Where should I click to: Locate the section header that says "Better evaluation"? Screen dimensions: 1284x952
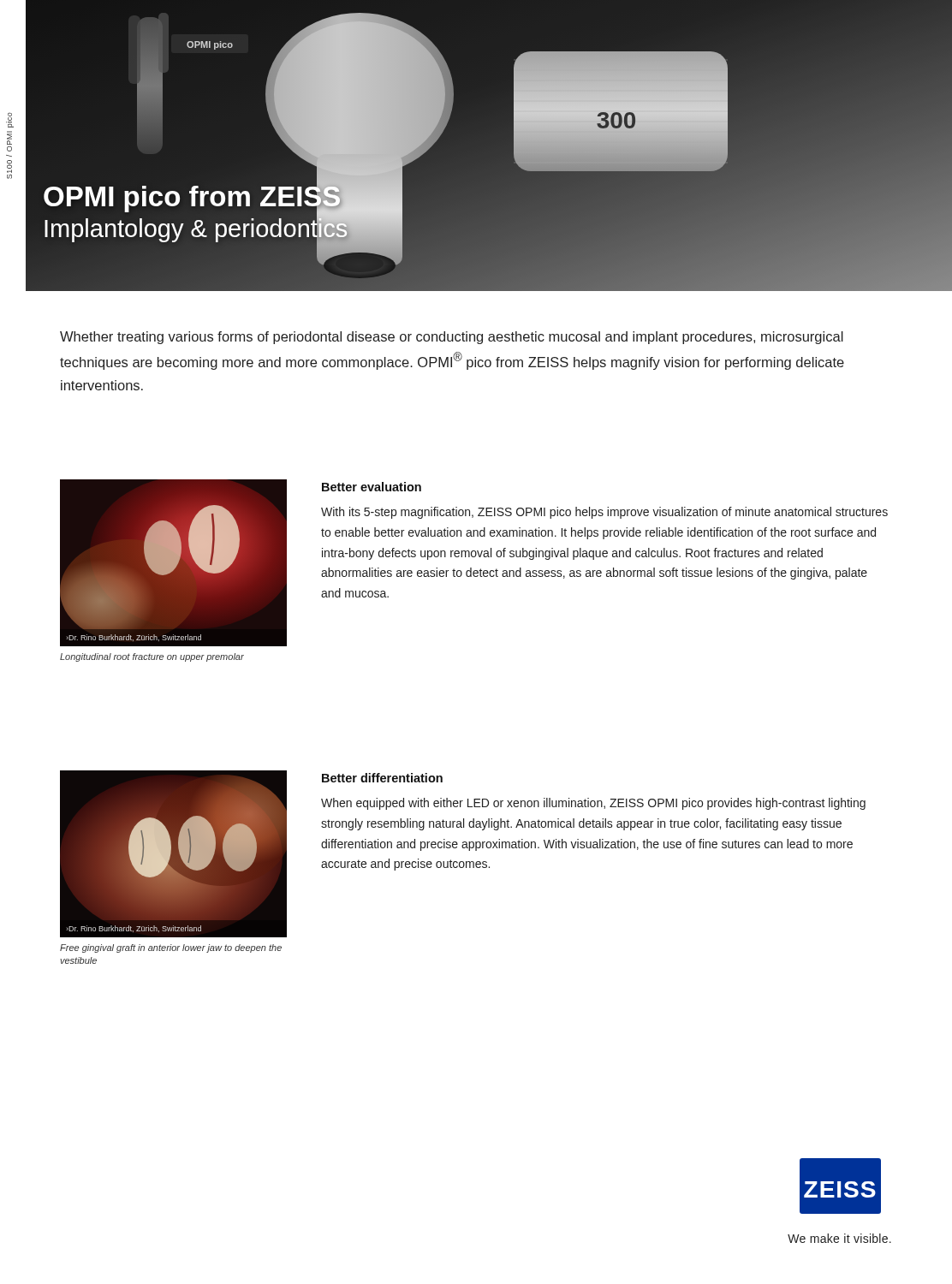(x=371, y=487)
